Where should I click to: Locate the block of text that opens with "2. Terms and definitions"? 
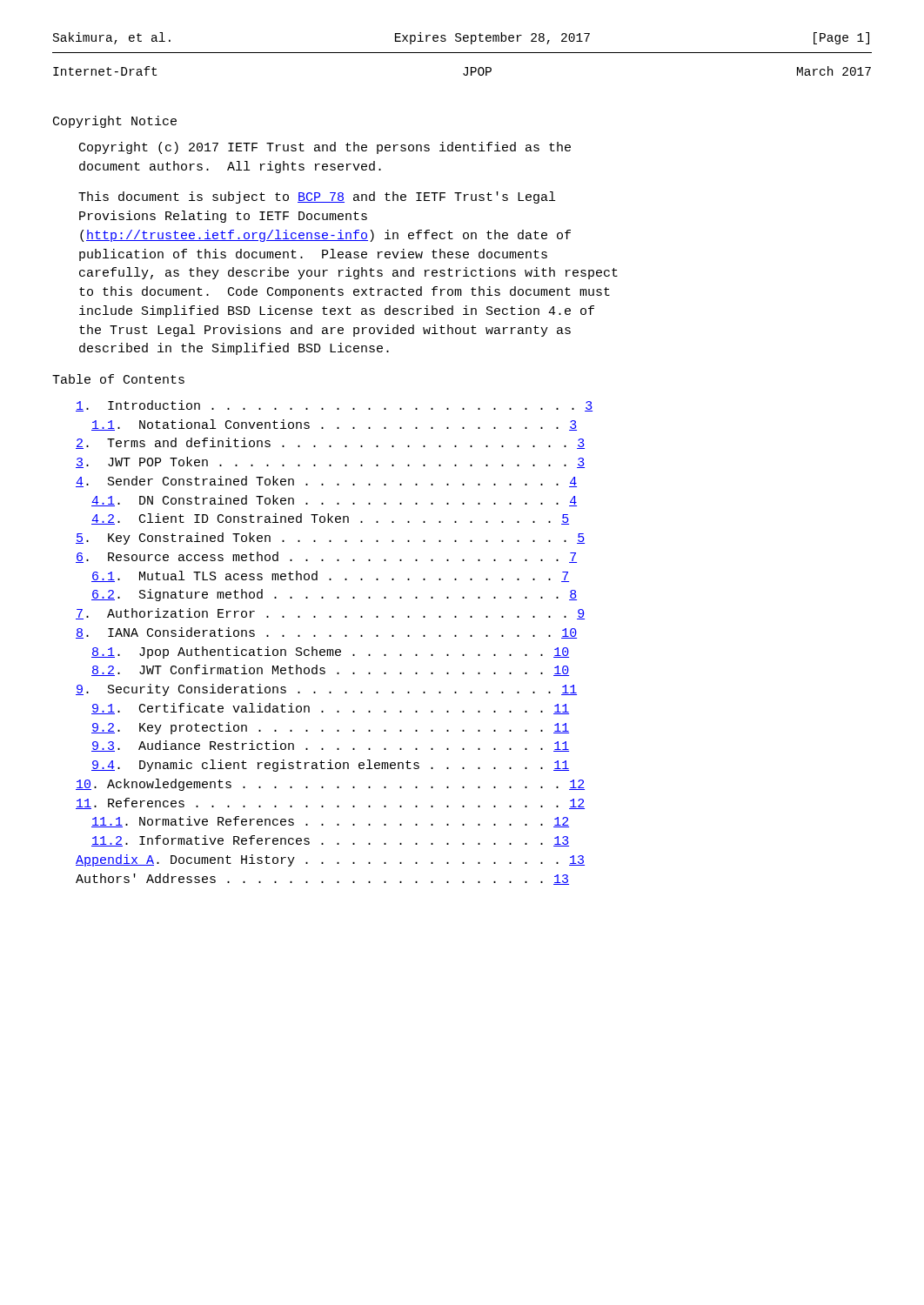319,445
